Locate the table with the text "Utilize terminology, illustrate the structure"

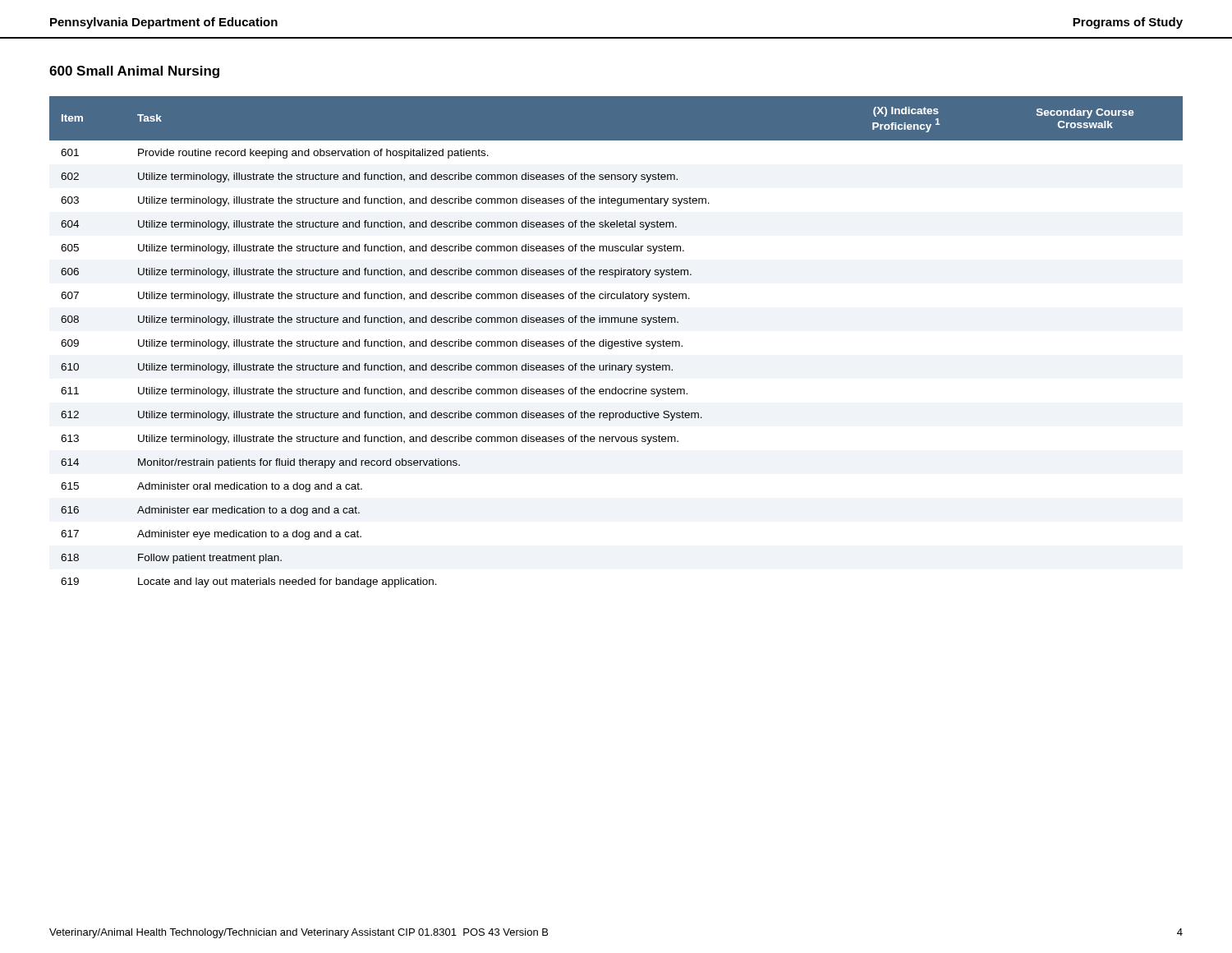click(x=616, y=344)
